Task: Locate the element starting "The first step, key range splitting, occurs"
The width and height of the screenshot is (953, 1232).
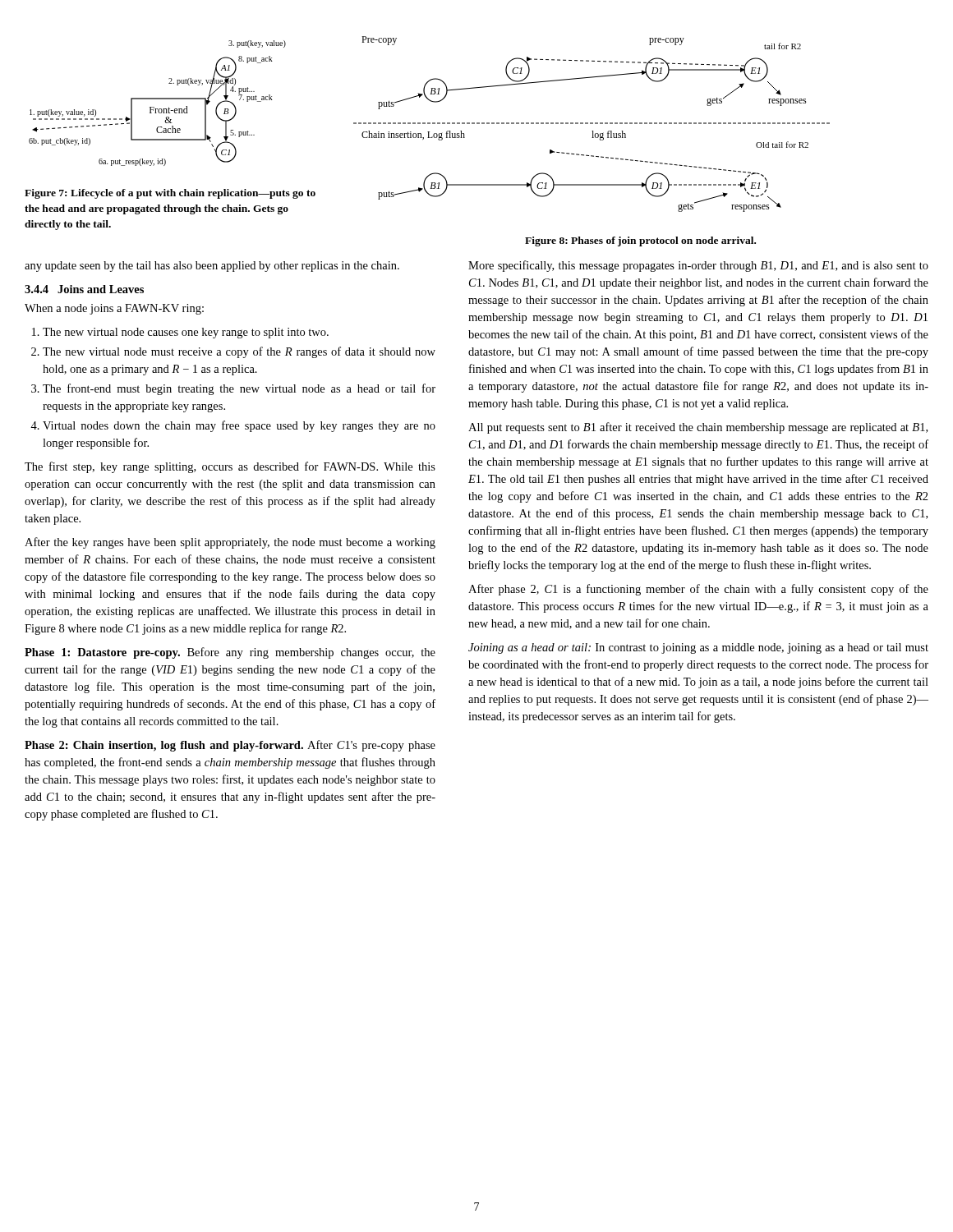Action: 230,641
